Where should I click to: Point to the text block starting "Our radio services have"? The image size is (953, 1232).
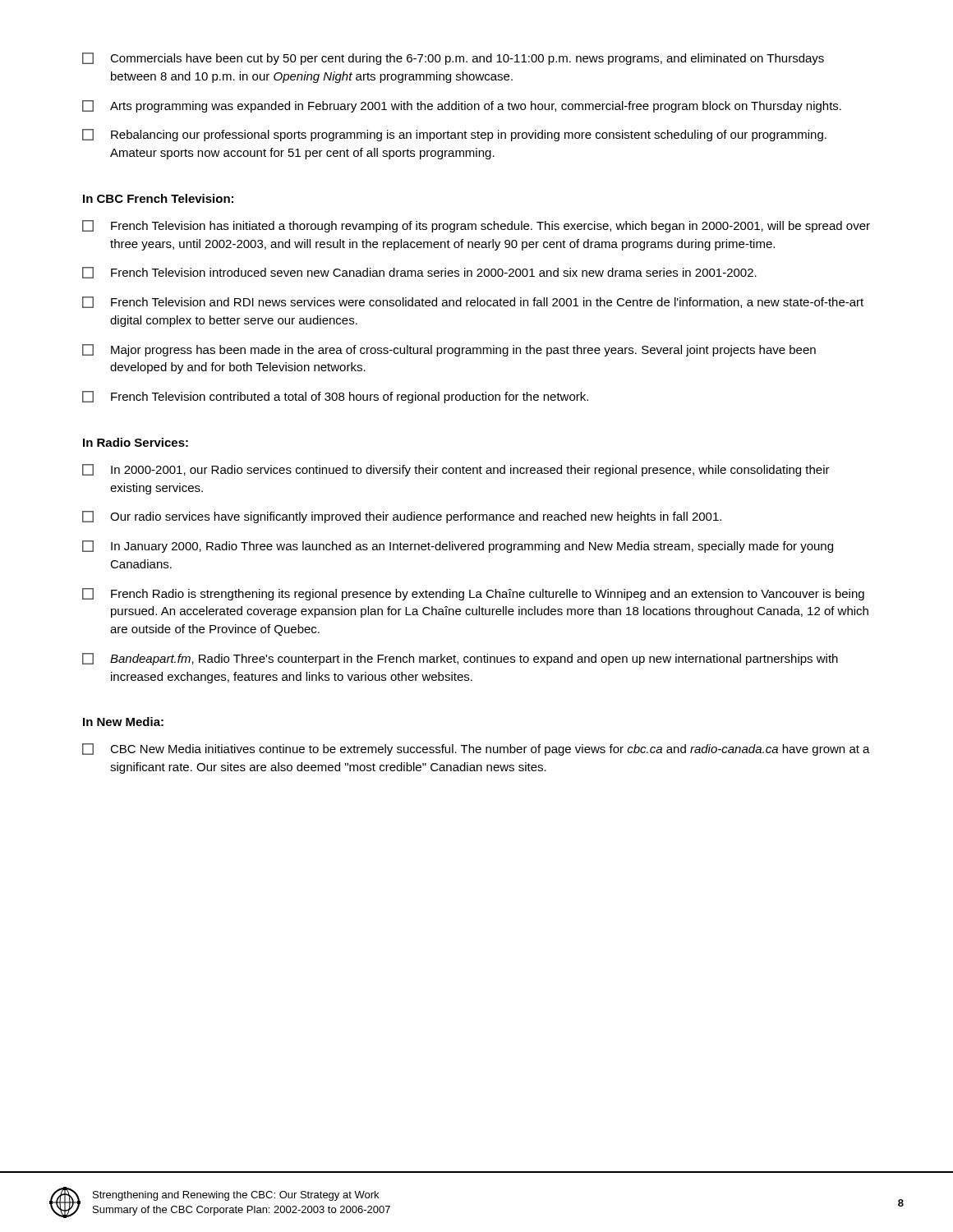[476, 517]
